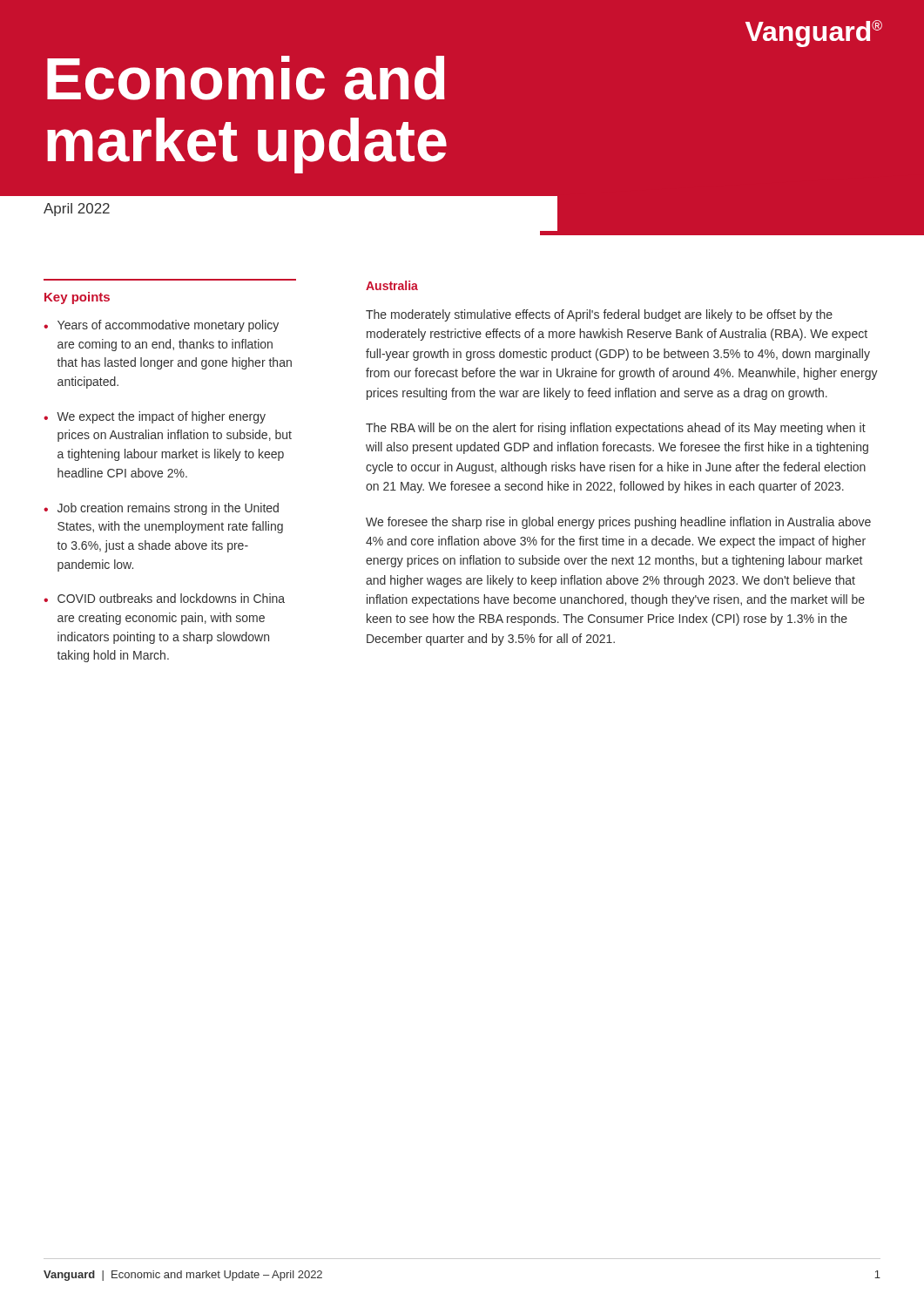Viewport: 924px width, 1307px height.
Task: Locate the passage starting "Key points"
Action: point(170,291)
